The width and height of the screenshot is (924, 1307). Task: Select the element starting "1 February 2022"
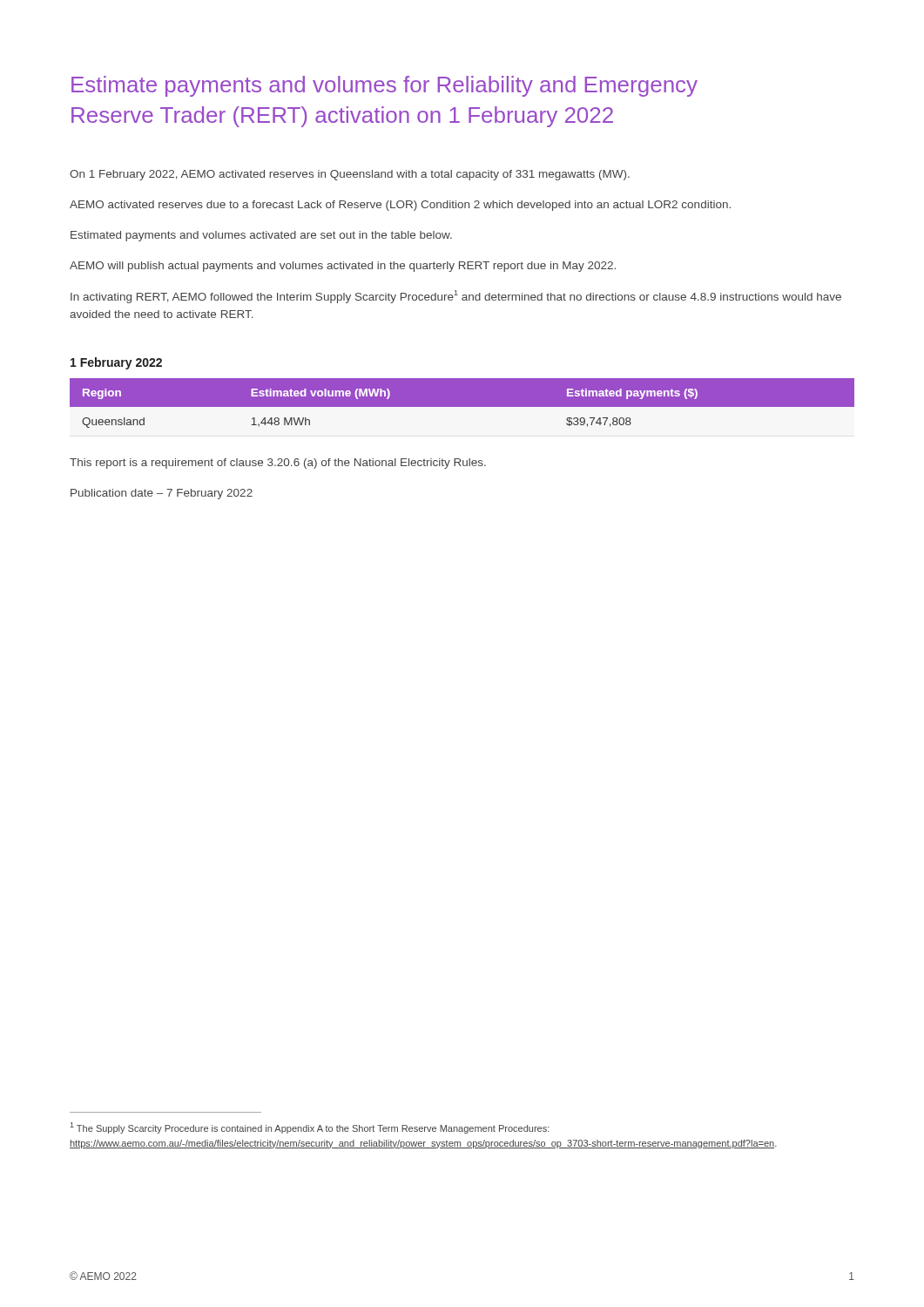(116, 363)
